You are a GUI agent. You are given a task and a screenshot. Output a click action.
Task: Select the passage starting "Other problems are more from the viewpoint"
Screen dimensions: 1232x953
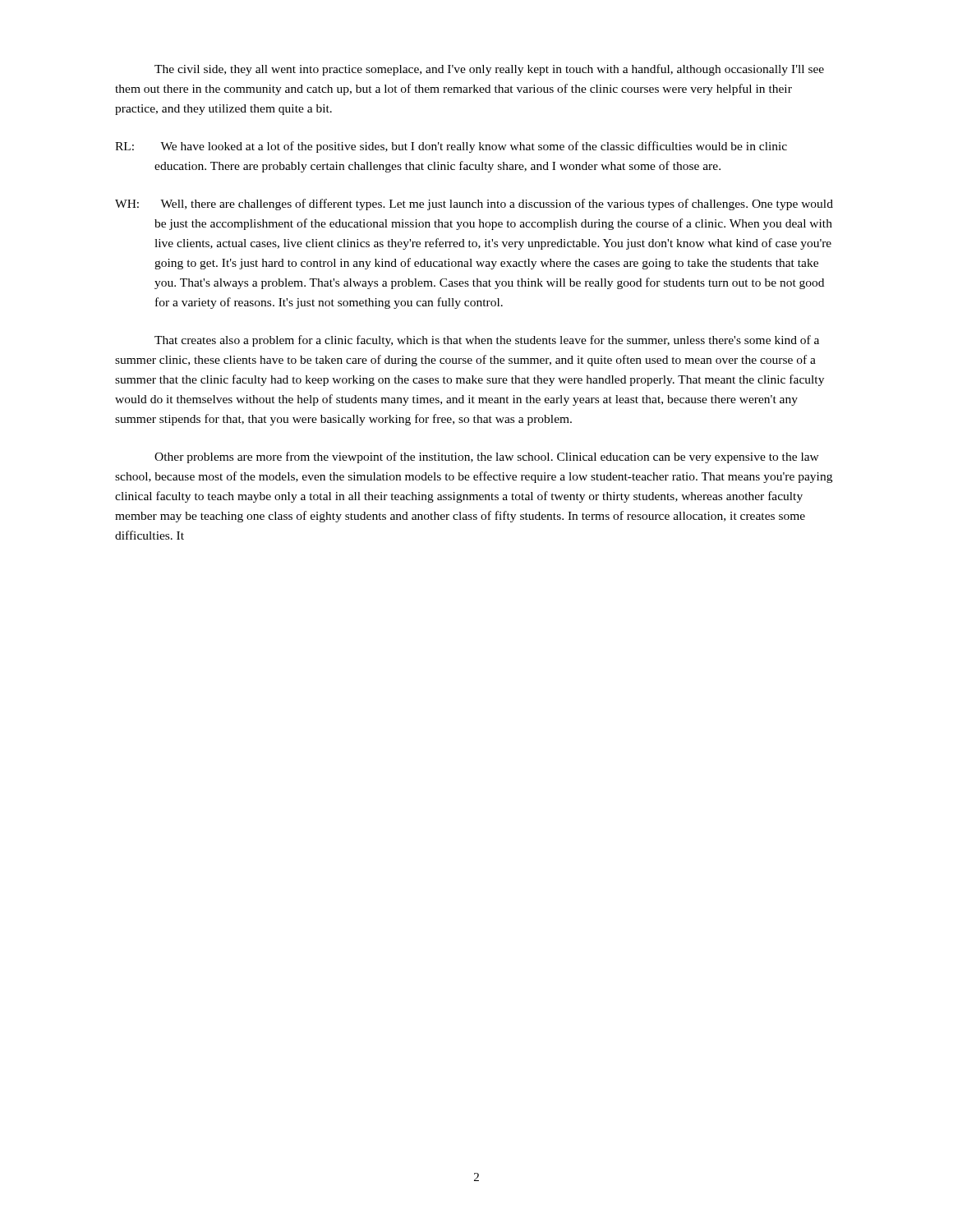tap(474, 496)
